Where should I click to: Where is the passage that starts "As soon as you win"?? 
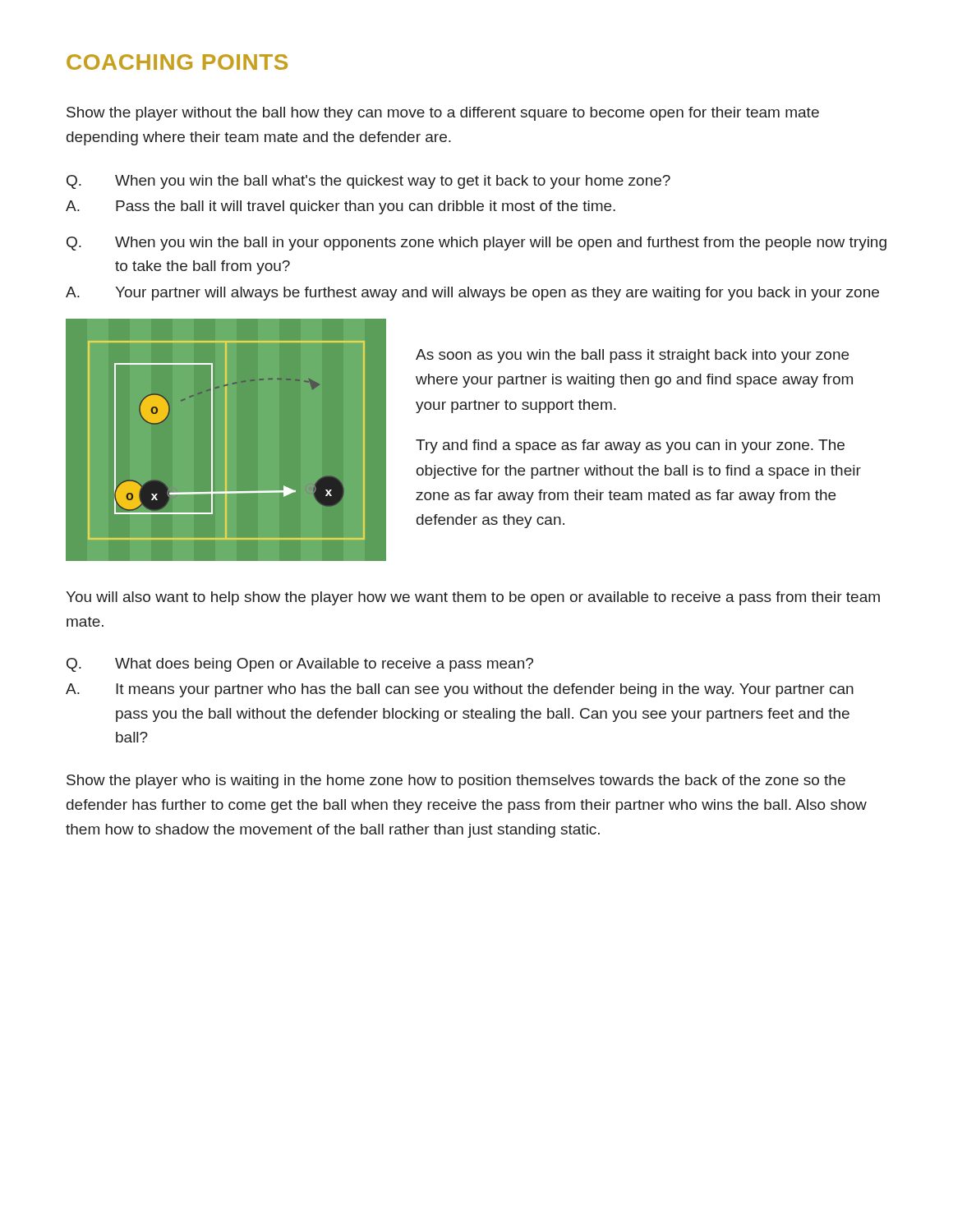651,438
